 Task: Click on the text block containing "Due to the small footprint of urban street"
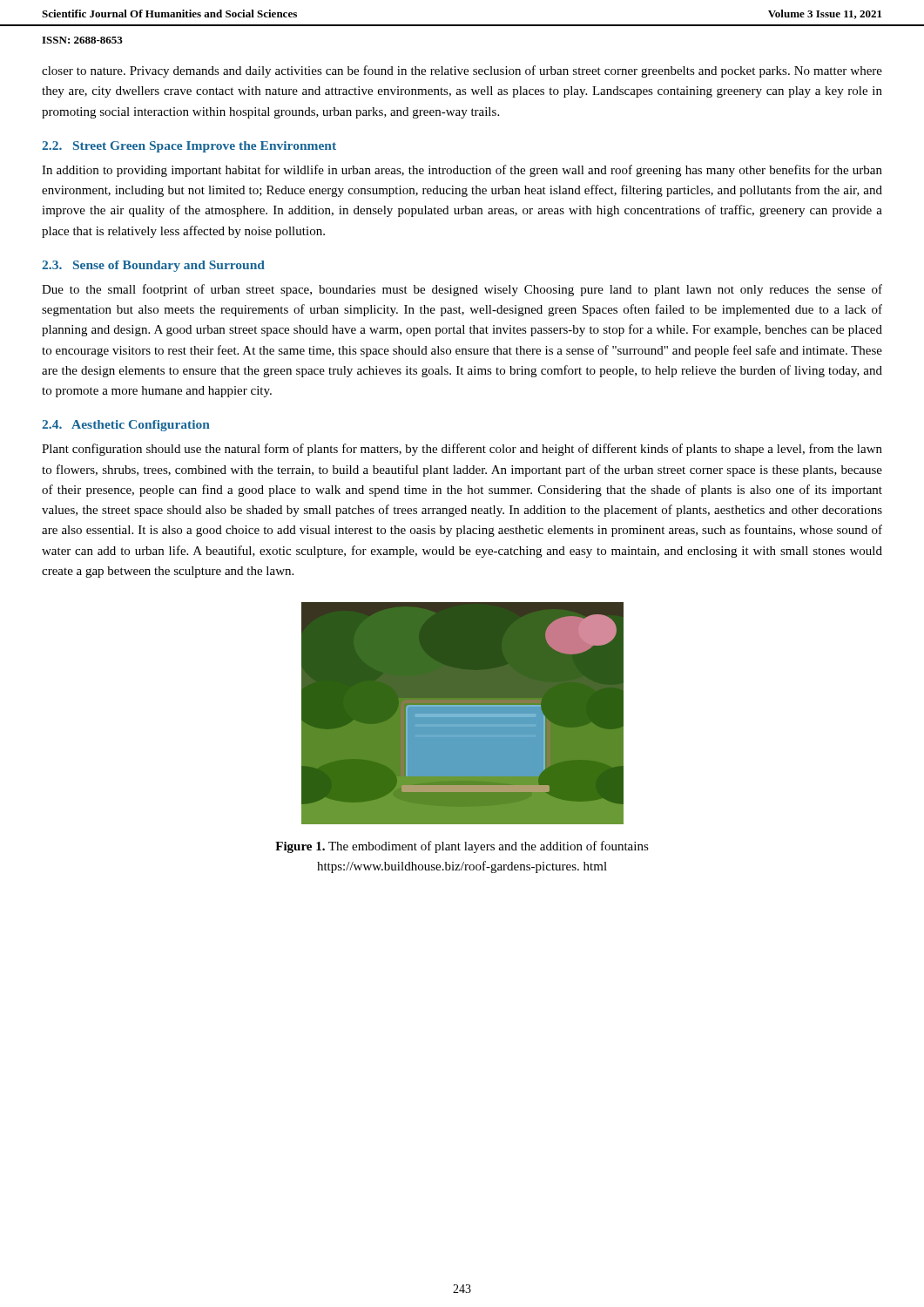pos(462,340)
